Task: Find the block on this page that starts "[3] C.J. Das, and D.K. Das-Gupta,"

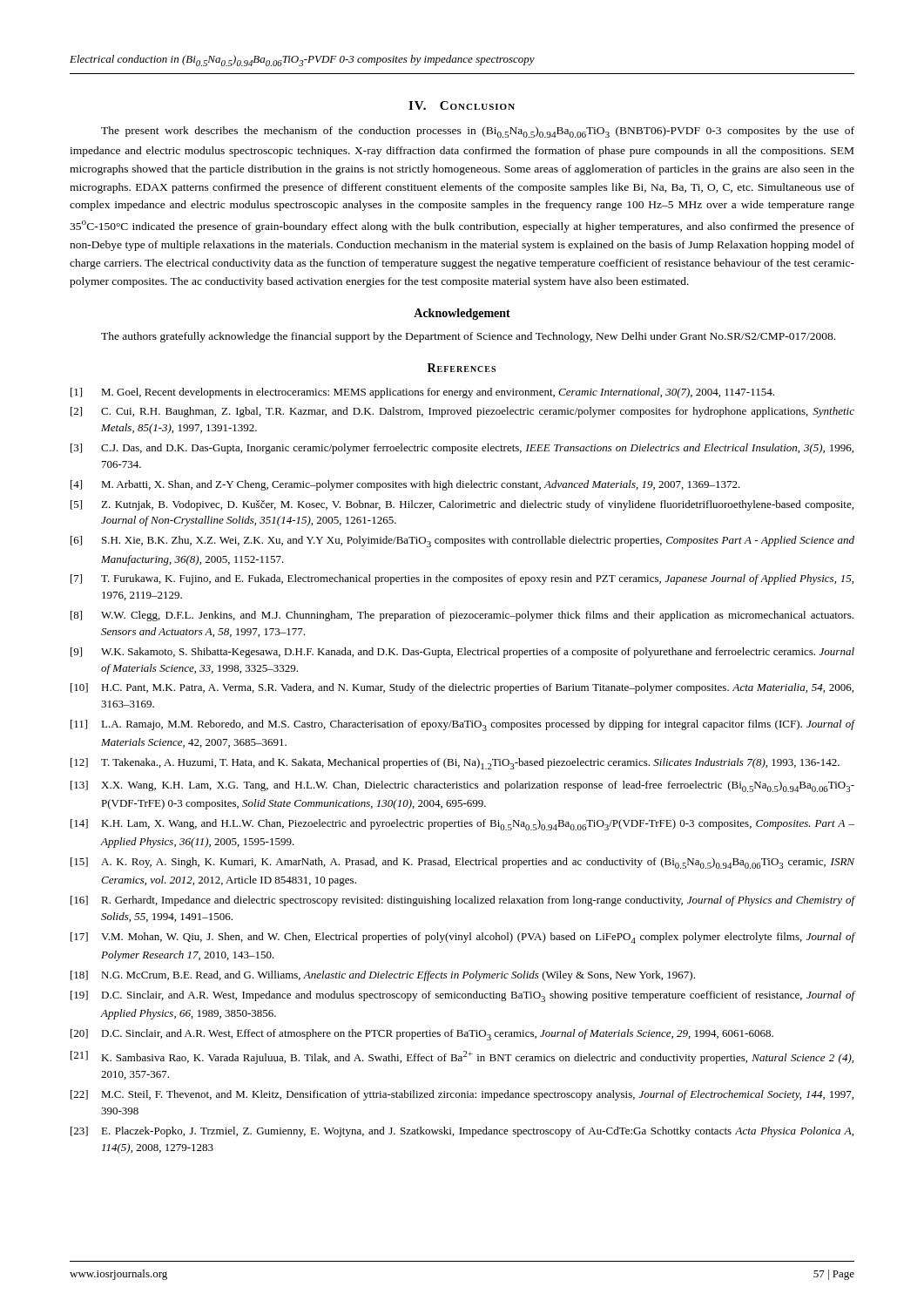Action: (462, 456)
